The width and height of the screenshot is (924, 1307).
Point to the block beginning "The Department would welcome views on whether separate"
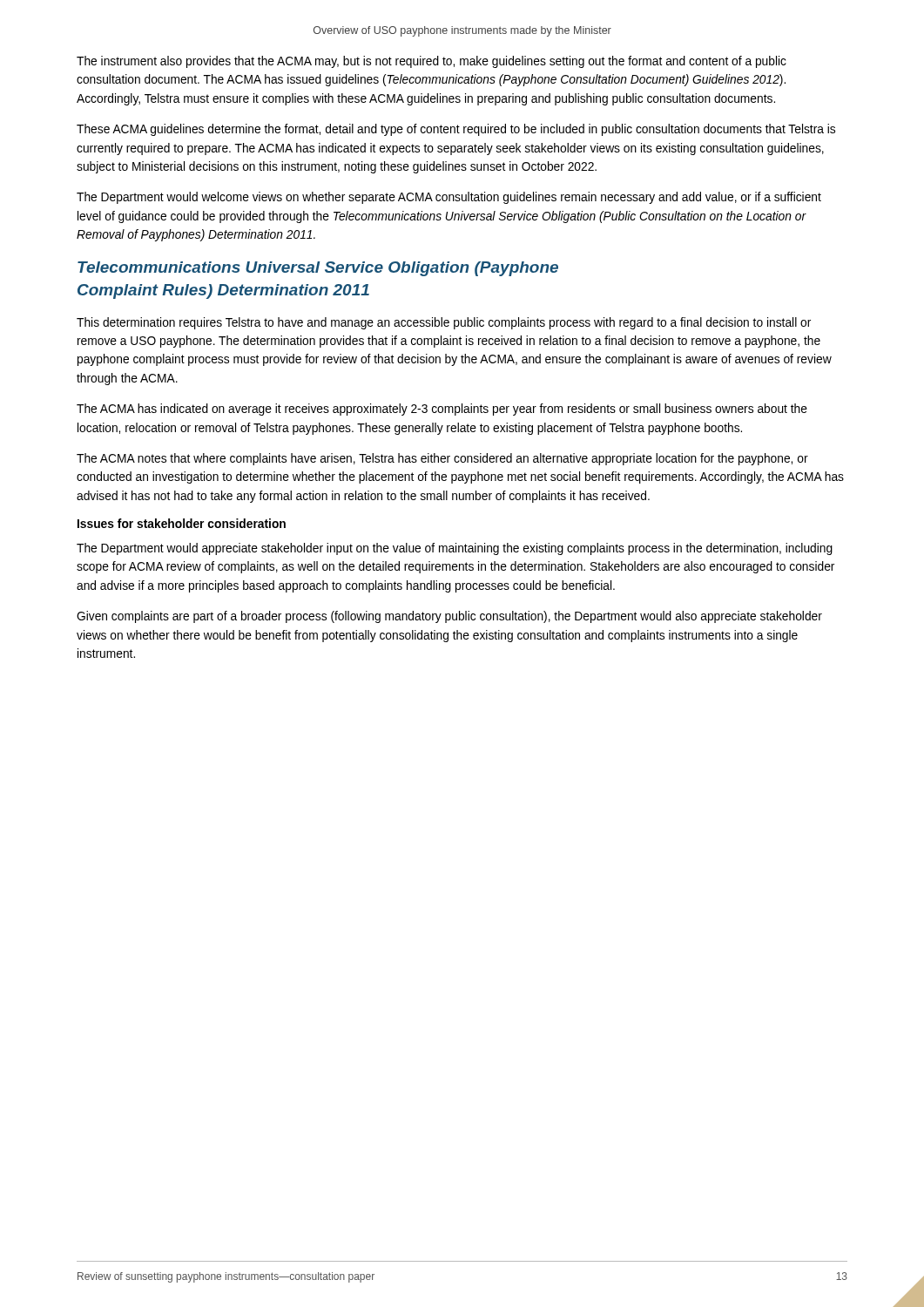[449, 216]
